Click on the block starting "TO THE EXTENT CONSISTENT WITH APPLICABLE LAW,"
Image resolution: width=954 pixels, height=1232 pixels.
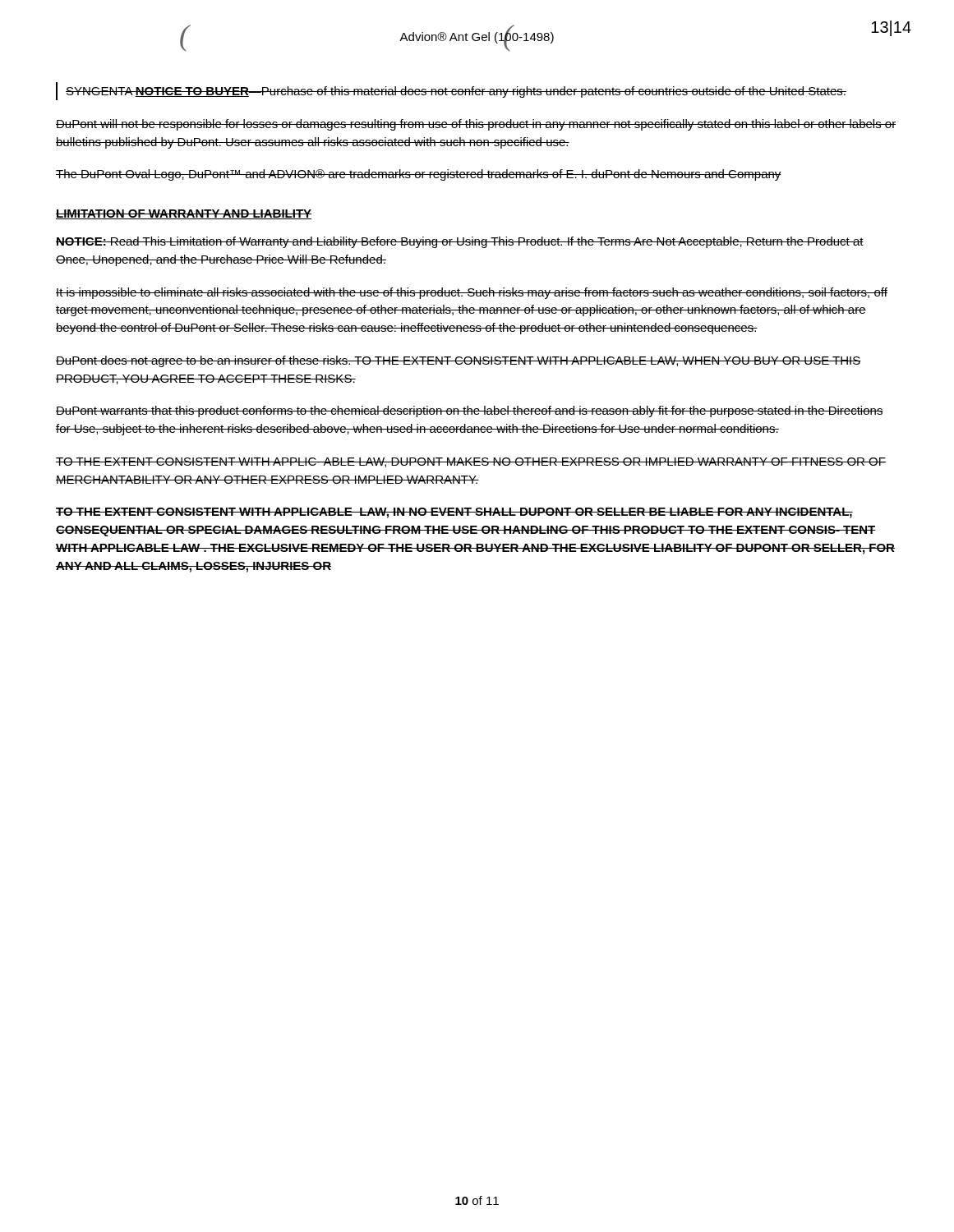[477, 539]
